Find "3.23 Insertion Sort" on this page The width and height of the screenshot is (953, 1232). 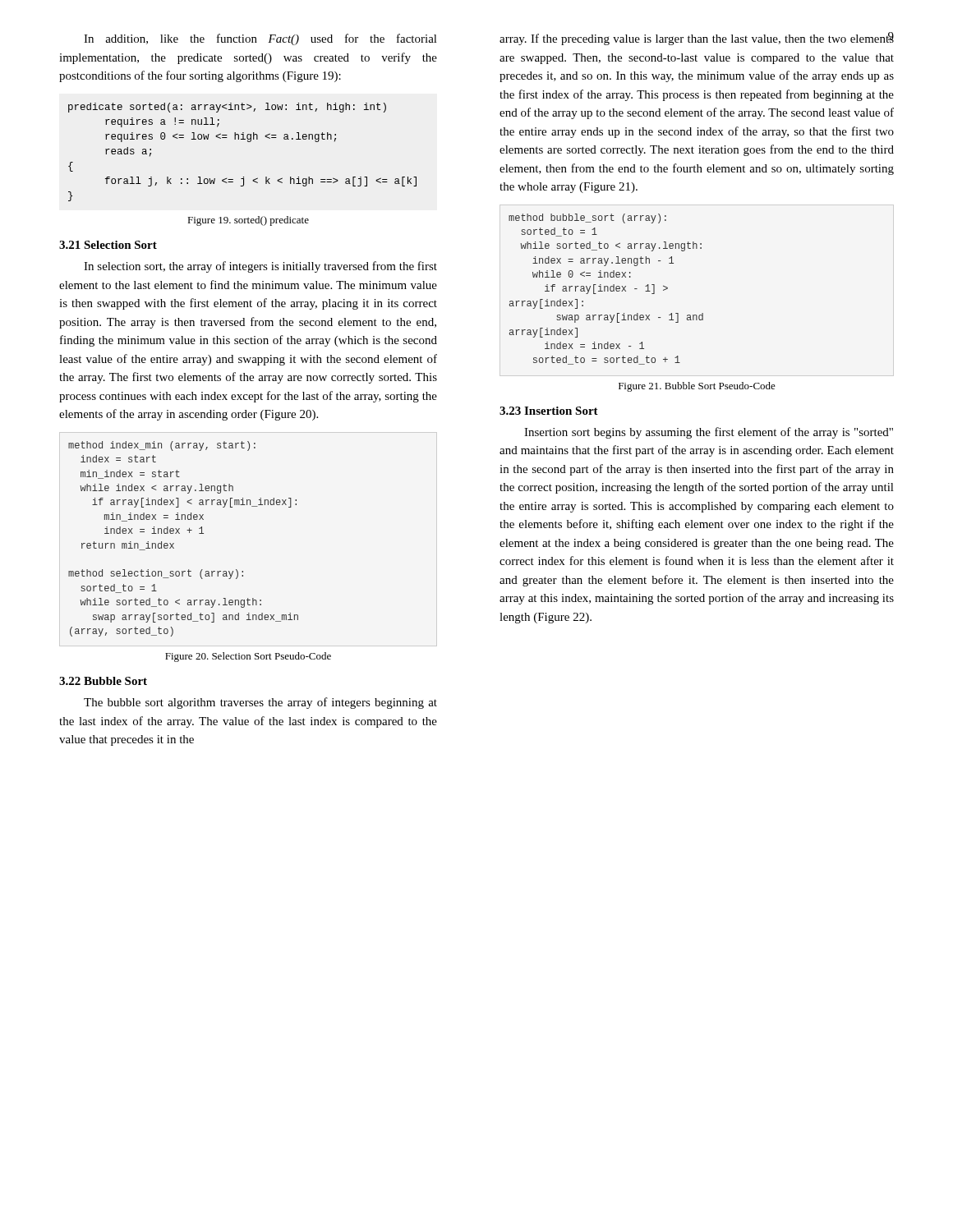(549, 411)
